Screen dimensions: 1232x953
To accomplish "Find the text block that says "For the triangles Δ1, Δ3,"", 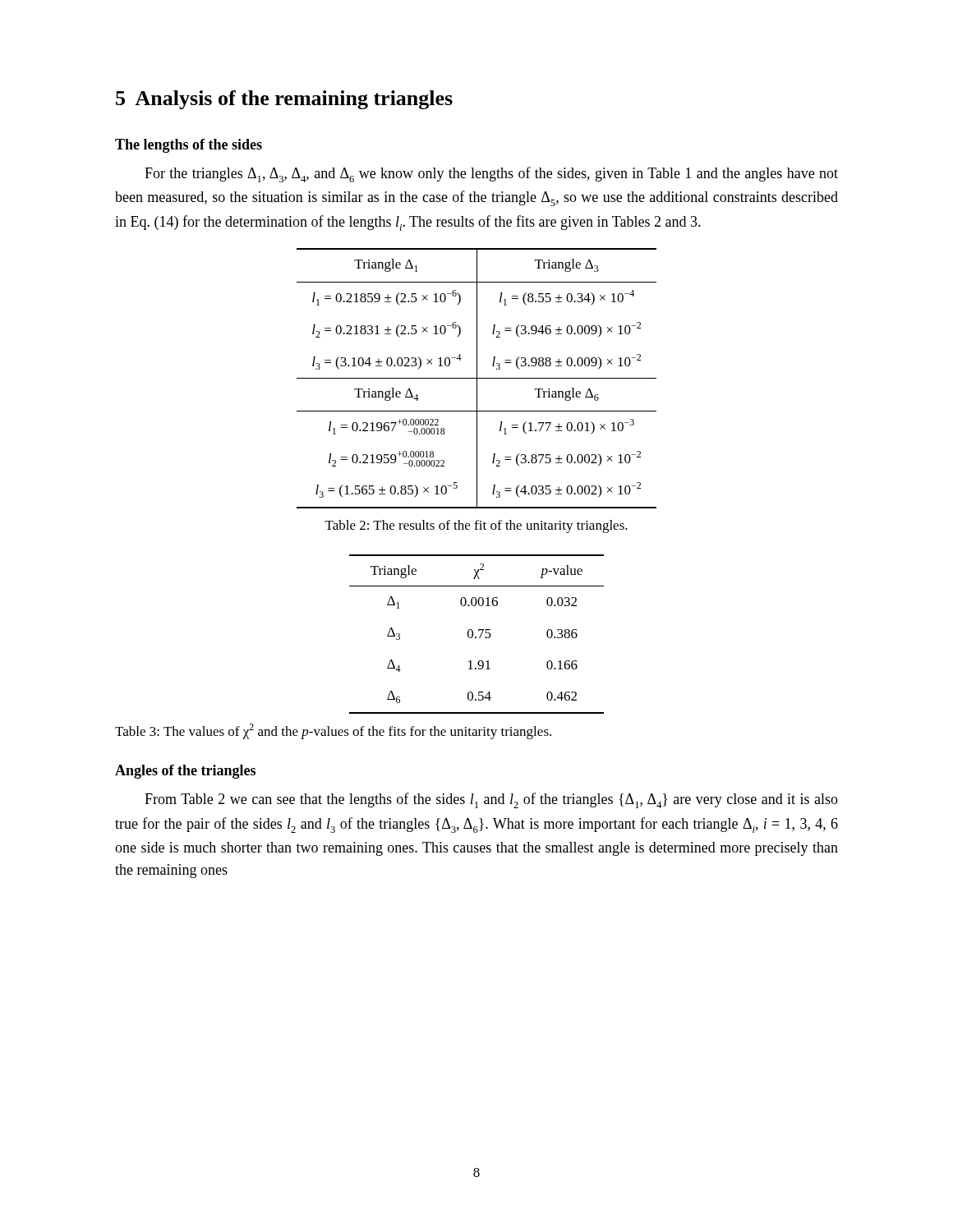I will click(x=476, y=199).
